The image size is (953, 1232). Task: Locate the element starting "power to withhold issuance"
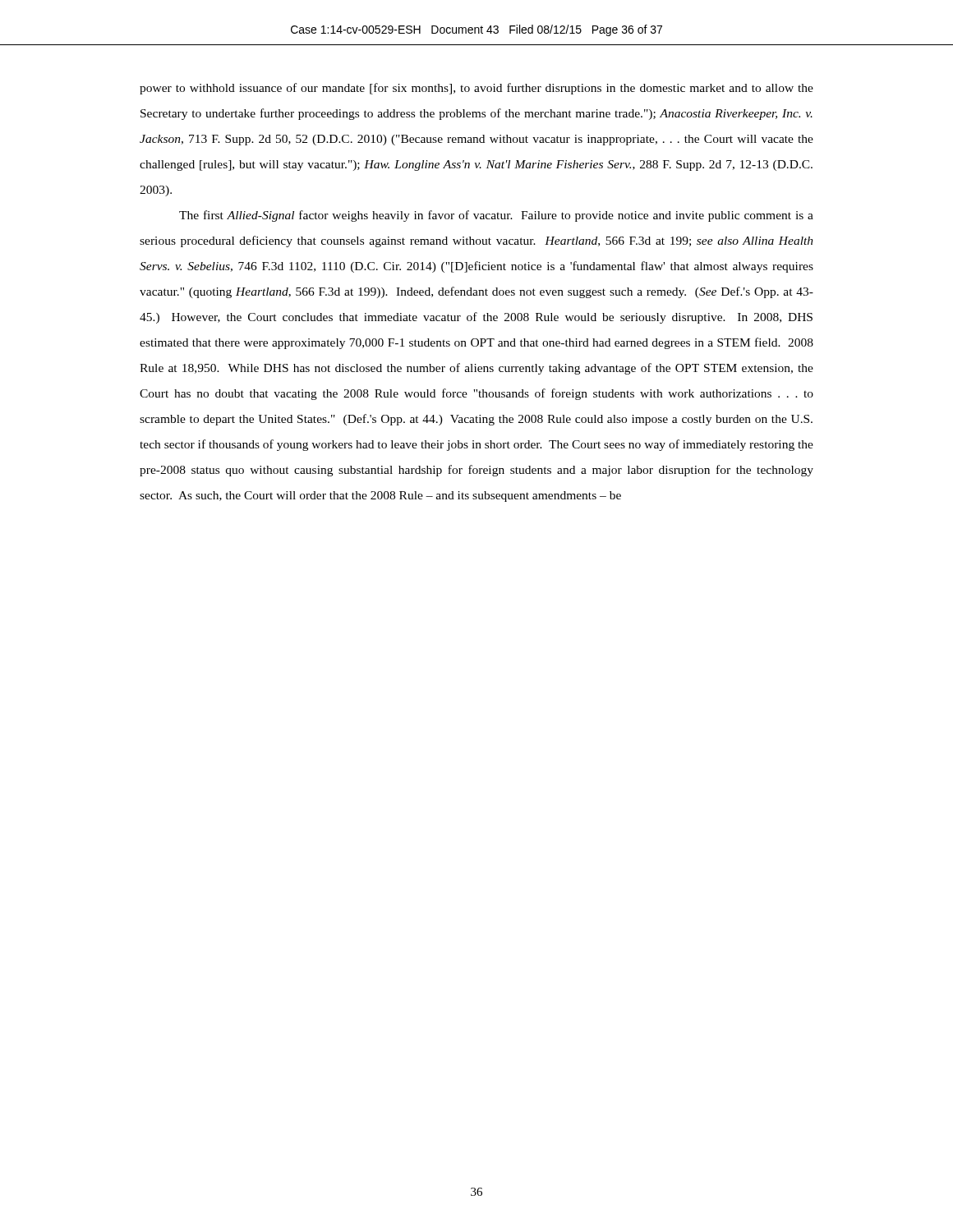pos(476,138)
